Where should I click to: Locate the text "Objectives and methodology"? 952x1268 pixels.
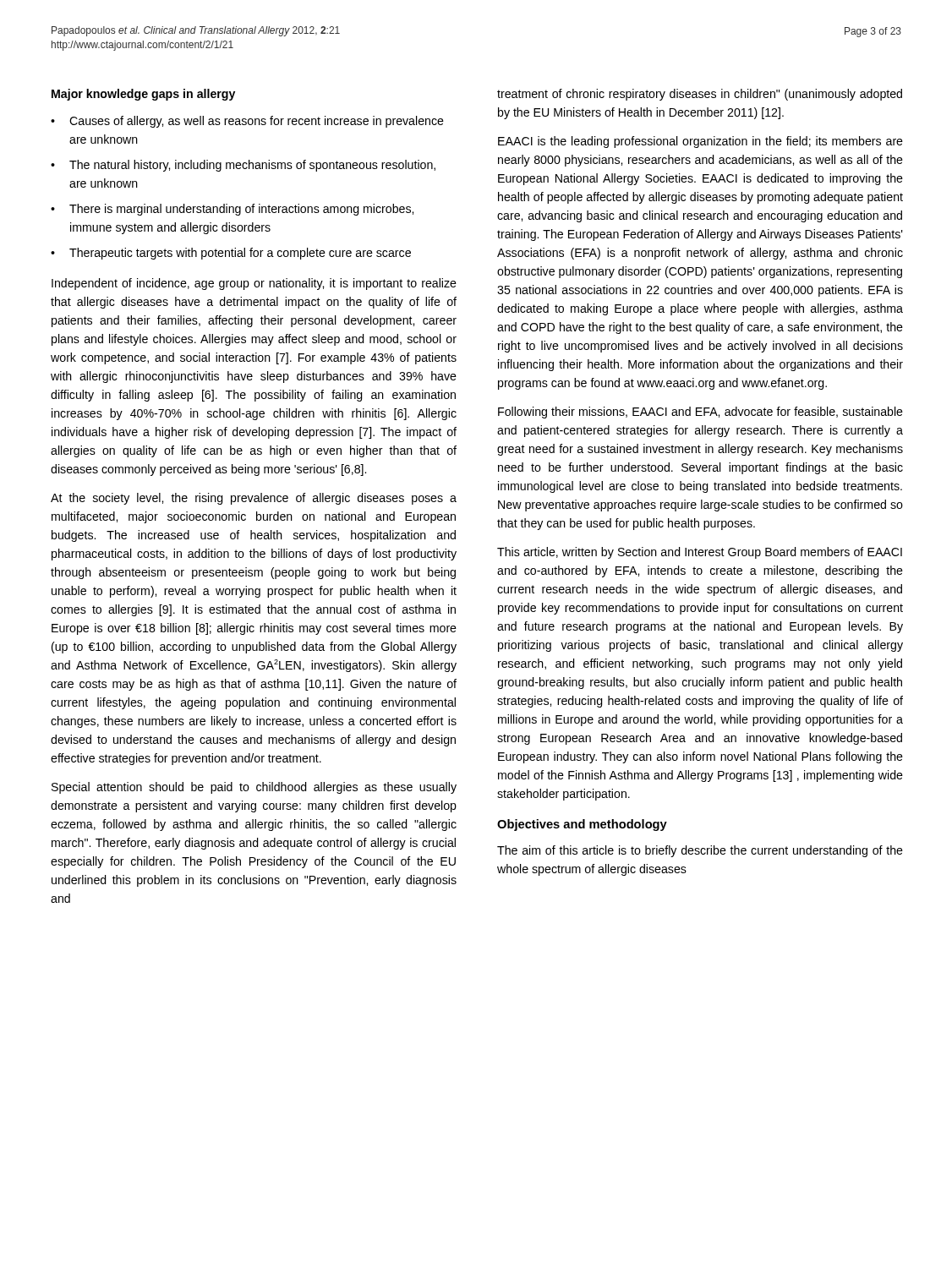(x=582, y=824)
